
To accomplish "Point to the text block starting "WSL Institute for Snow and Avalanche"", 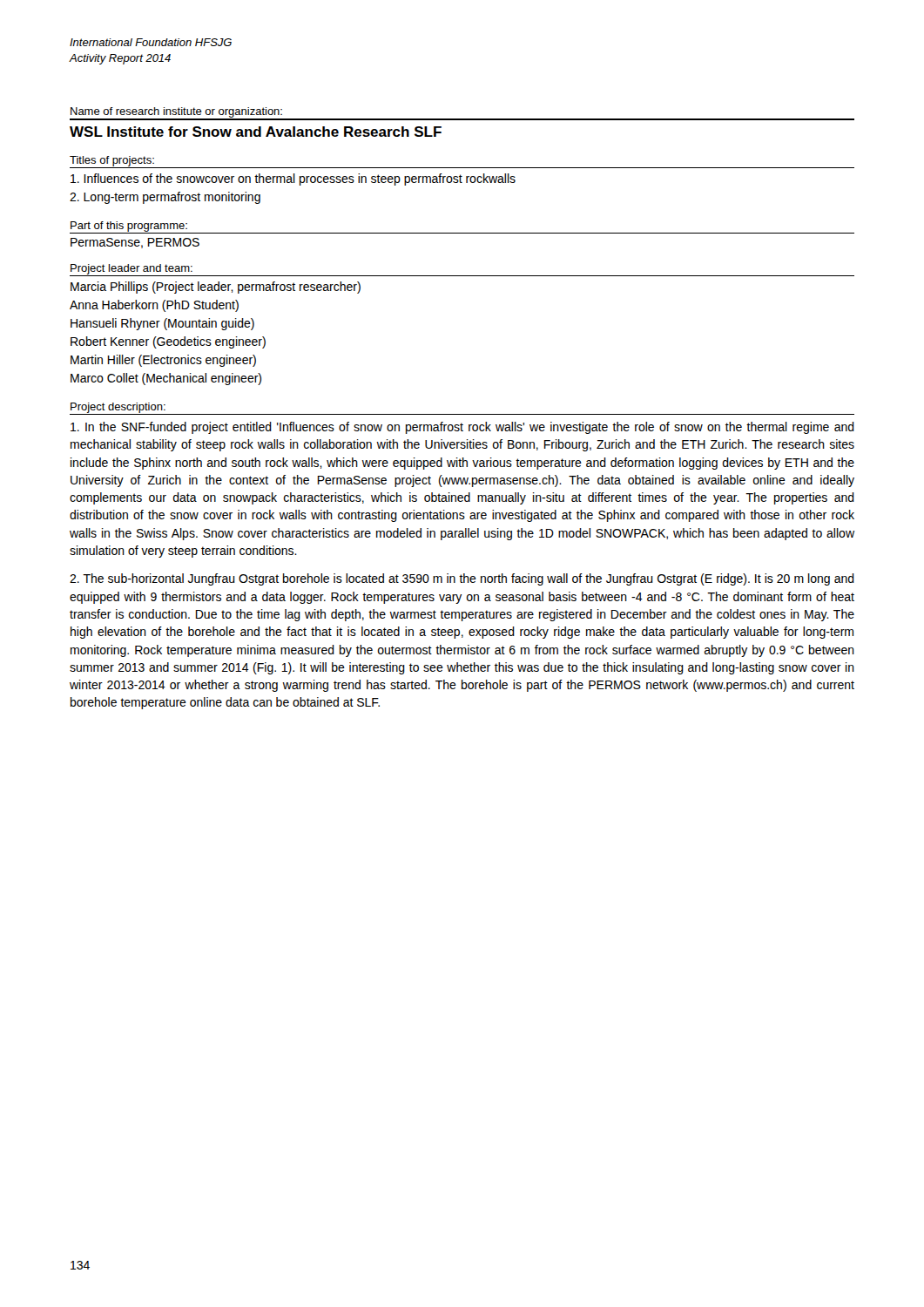I will point(256,132).
